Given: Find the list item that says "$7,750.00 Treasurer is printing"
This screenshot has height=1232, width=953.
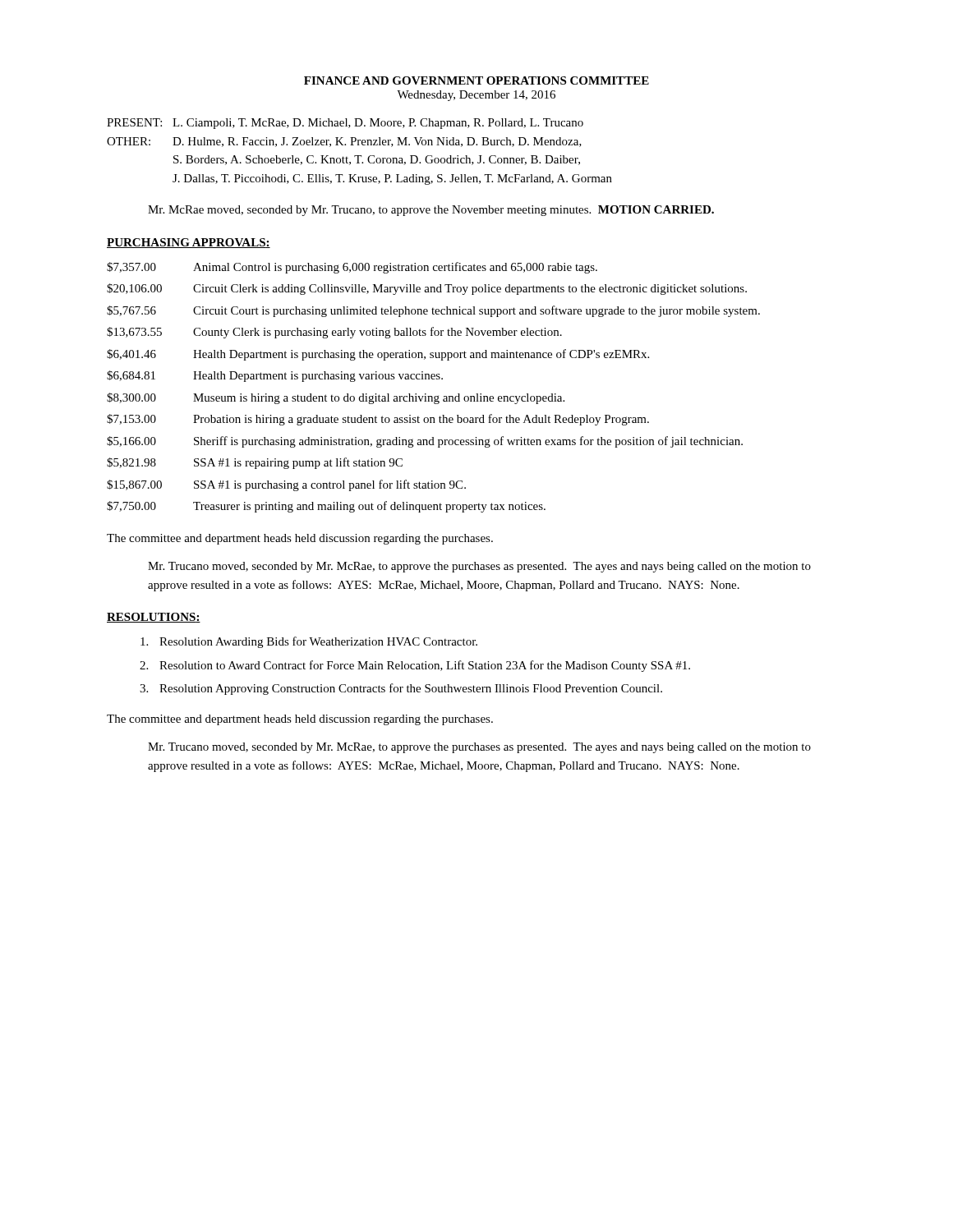Looking at the screenshot, I should [x=476, y=506].
